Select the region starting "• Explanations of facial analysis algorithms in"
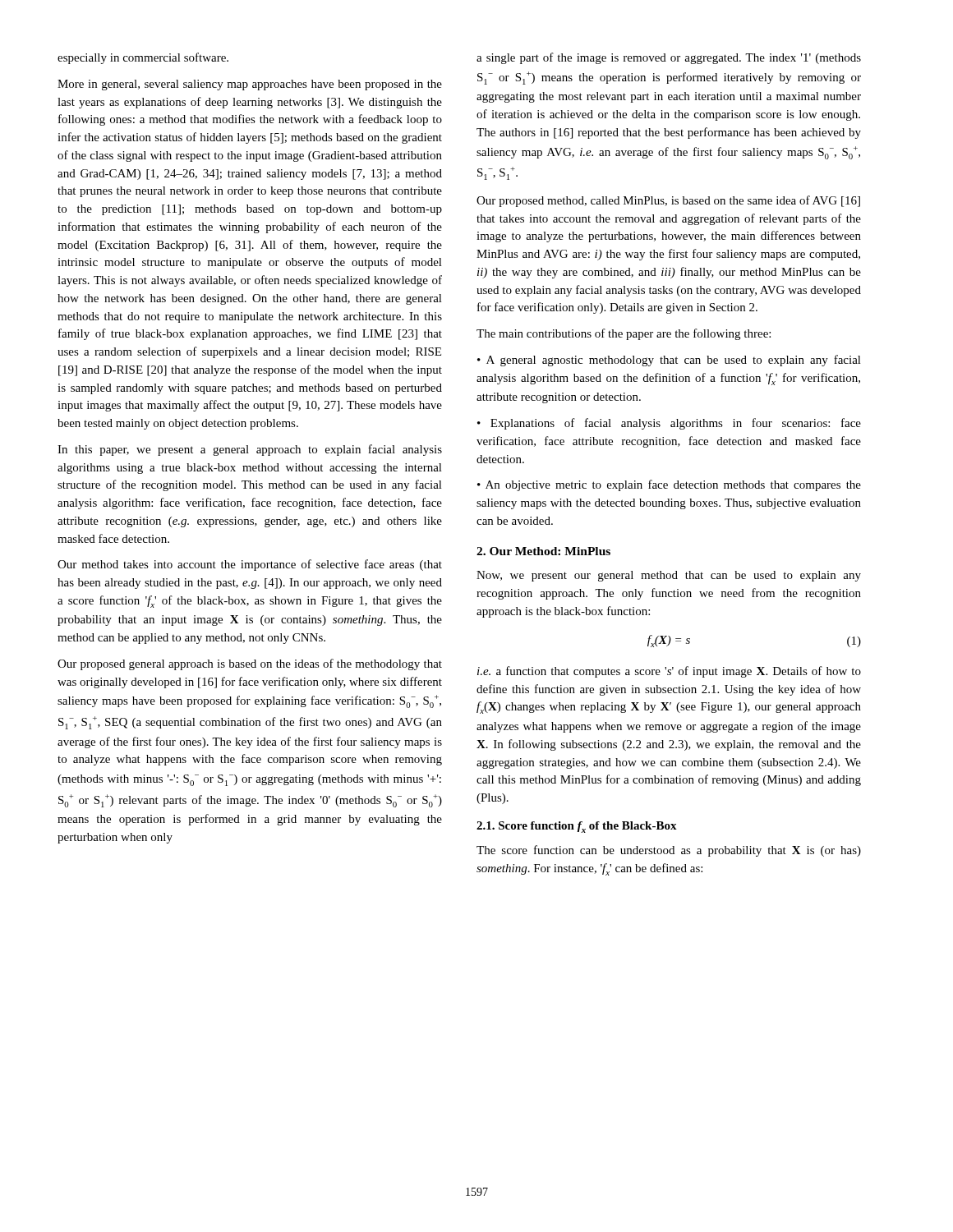Image resolution: width=953 pixels, height=1232 pixels. pyautogui.click(x=669, y=442)
